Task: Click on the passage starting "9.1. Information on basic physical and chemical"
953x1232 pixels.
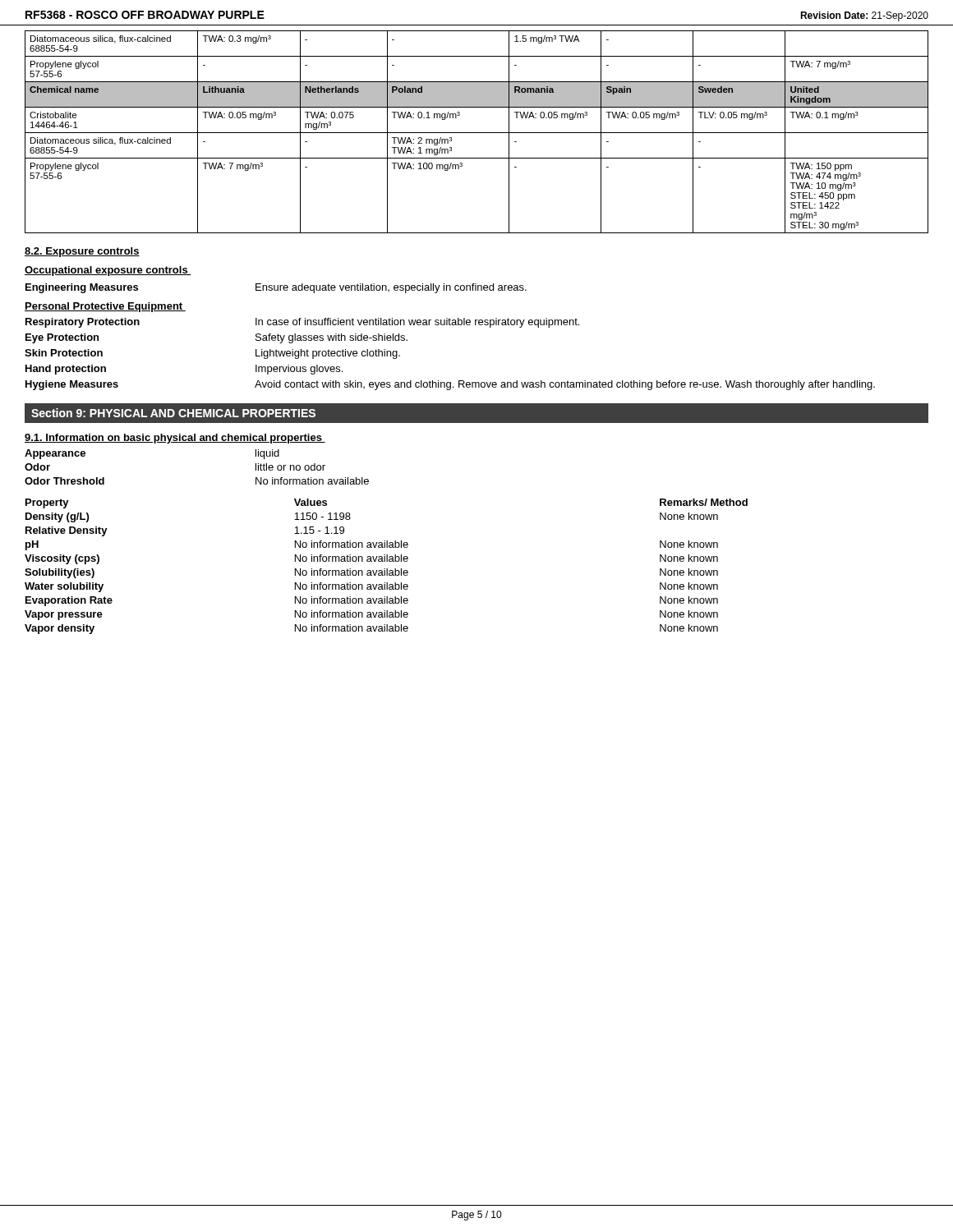Action: 175,437
